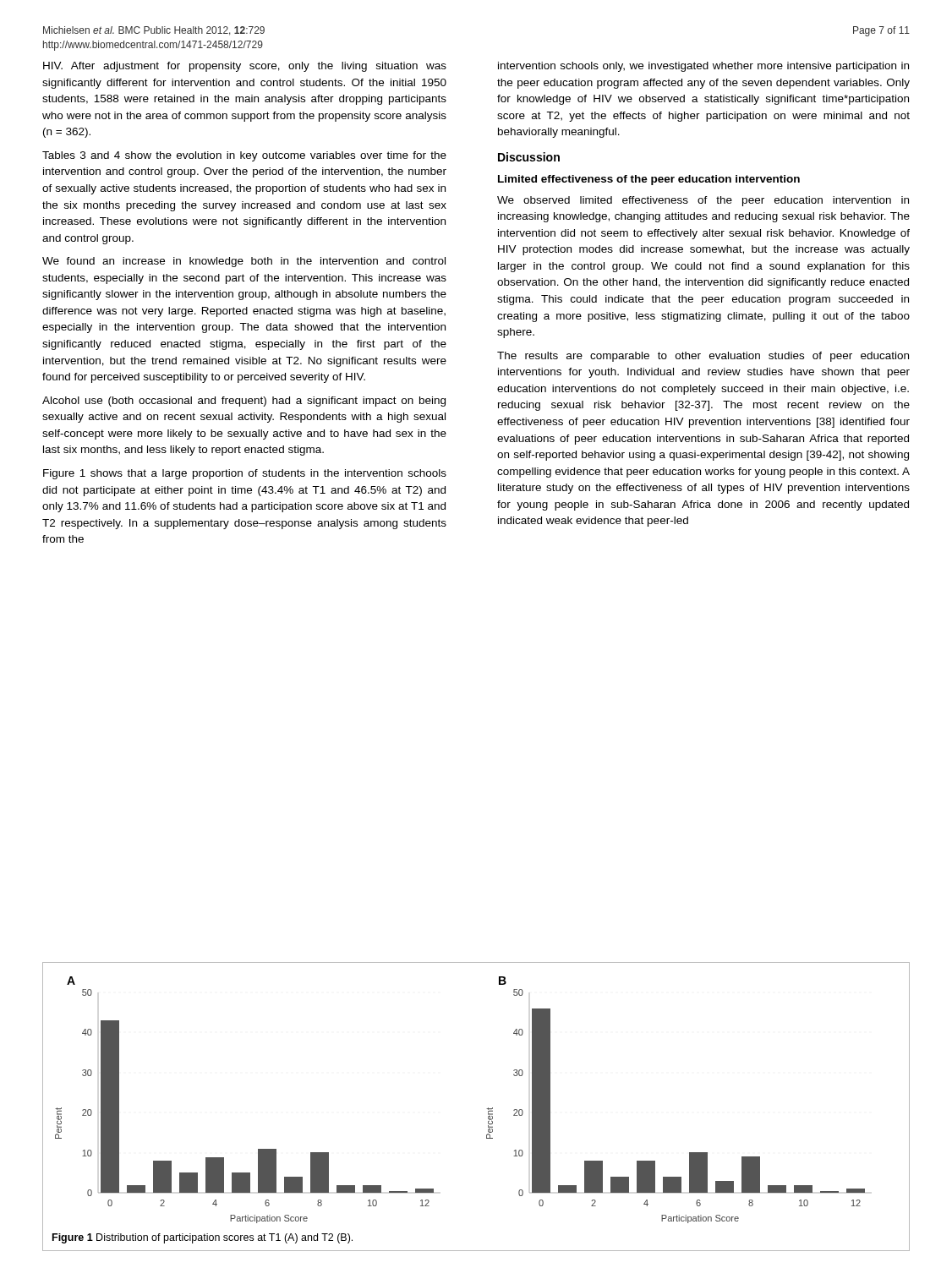952x1268 pixels.
Task: Click on the text starting "HIV. After adjustment for"
Action: coord(244,99)
